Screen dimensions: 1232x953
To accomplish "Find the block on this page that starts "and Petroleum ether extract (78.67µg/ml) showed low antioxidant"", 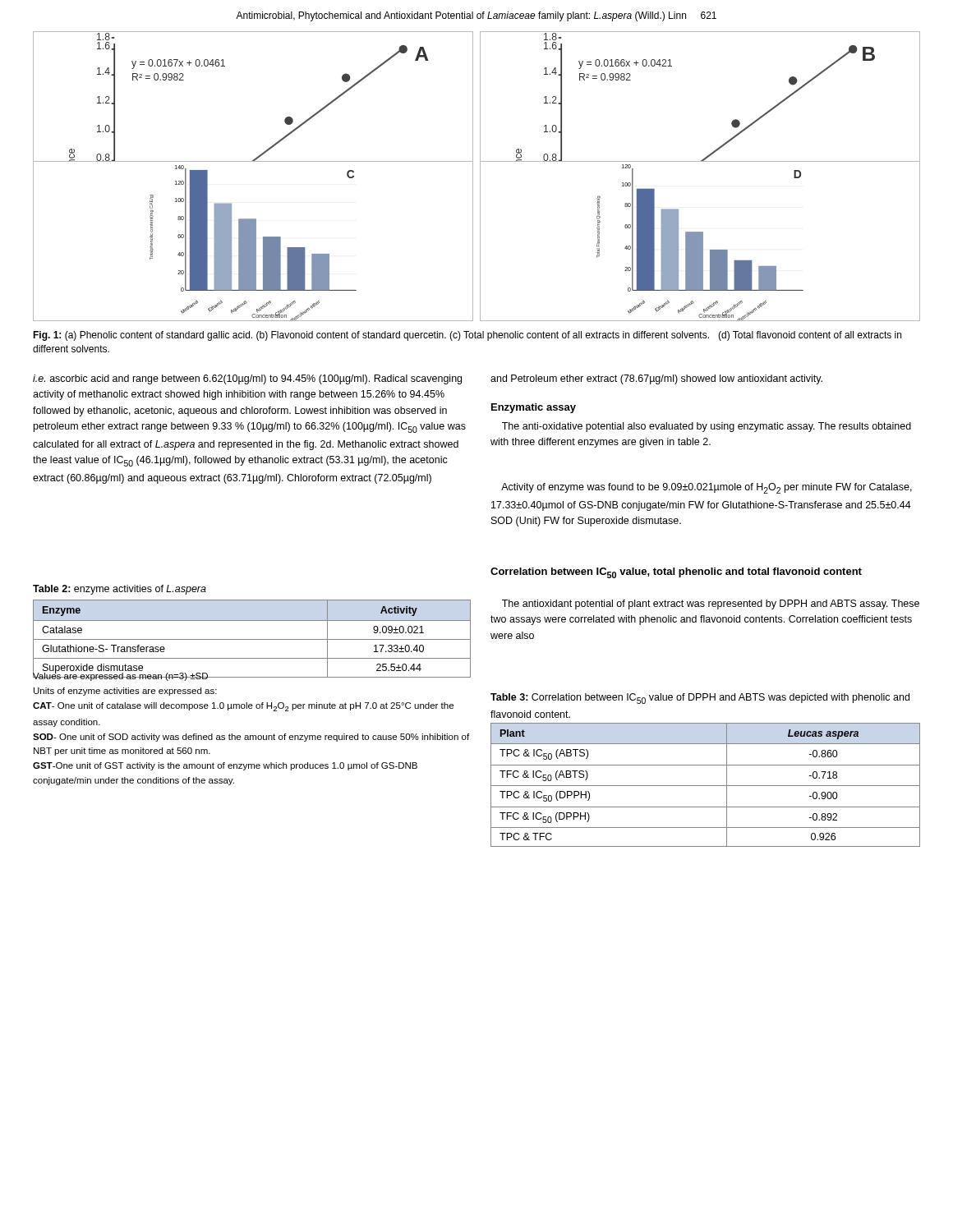I will point(657,379).
